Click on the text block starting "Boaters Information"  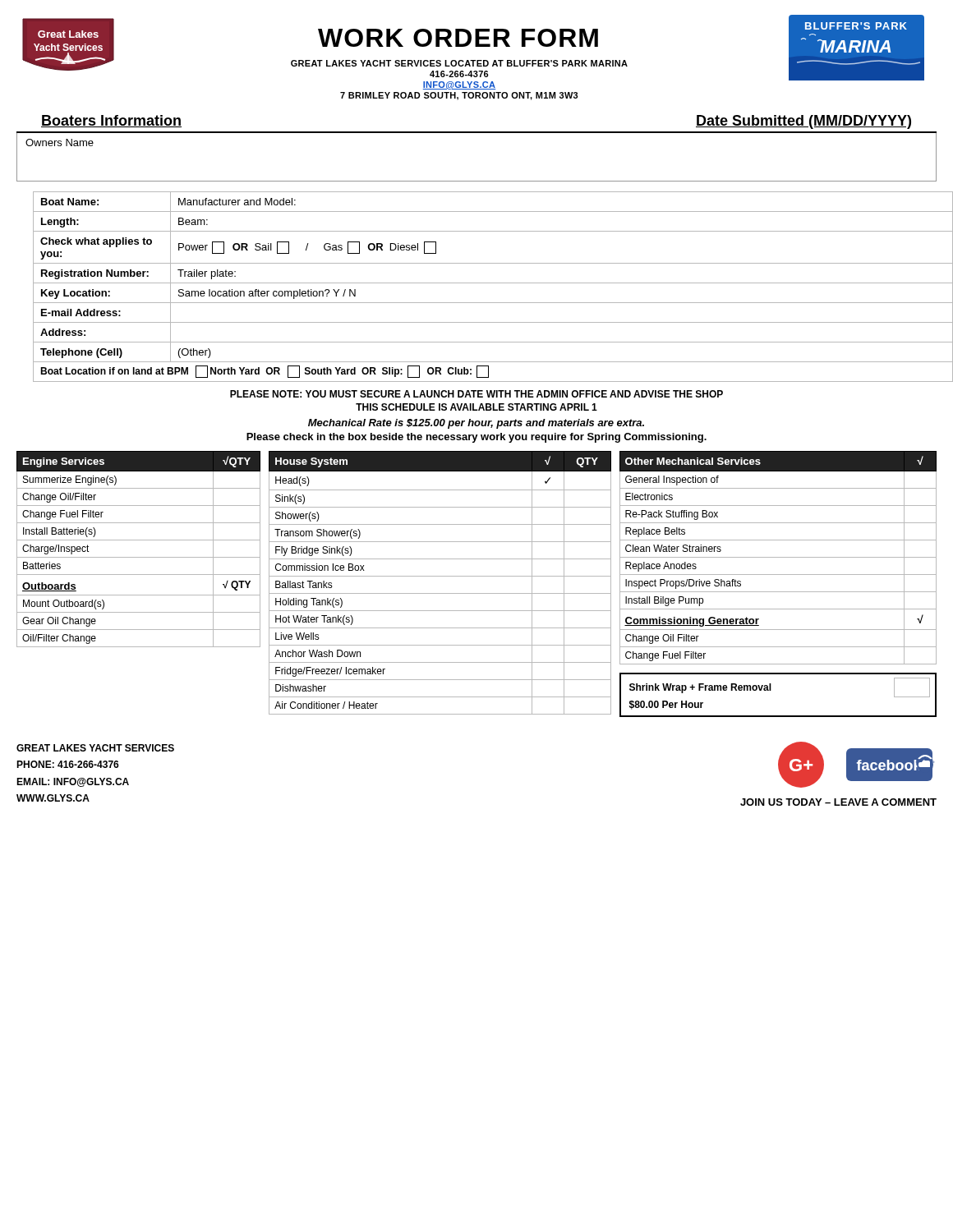[111, 121]
